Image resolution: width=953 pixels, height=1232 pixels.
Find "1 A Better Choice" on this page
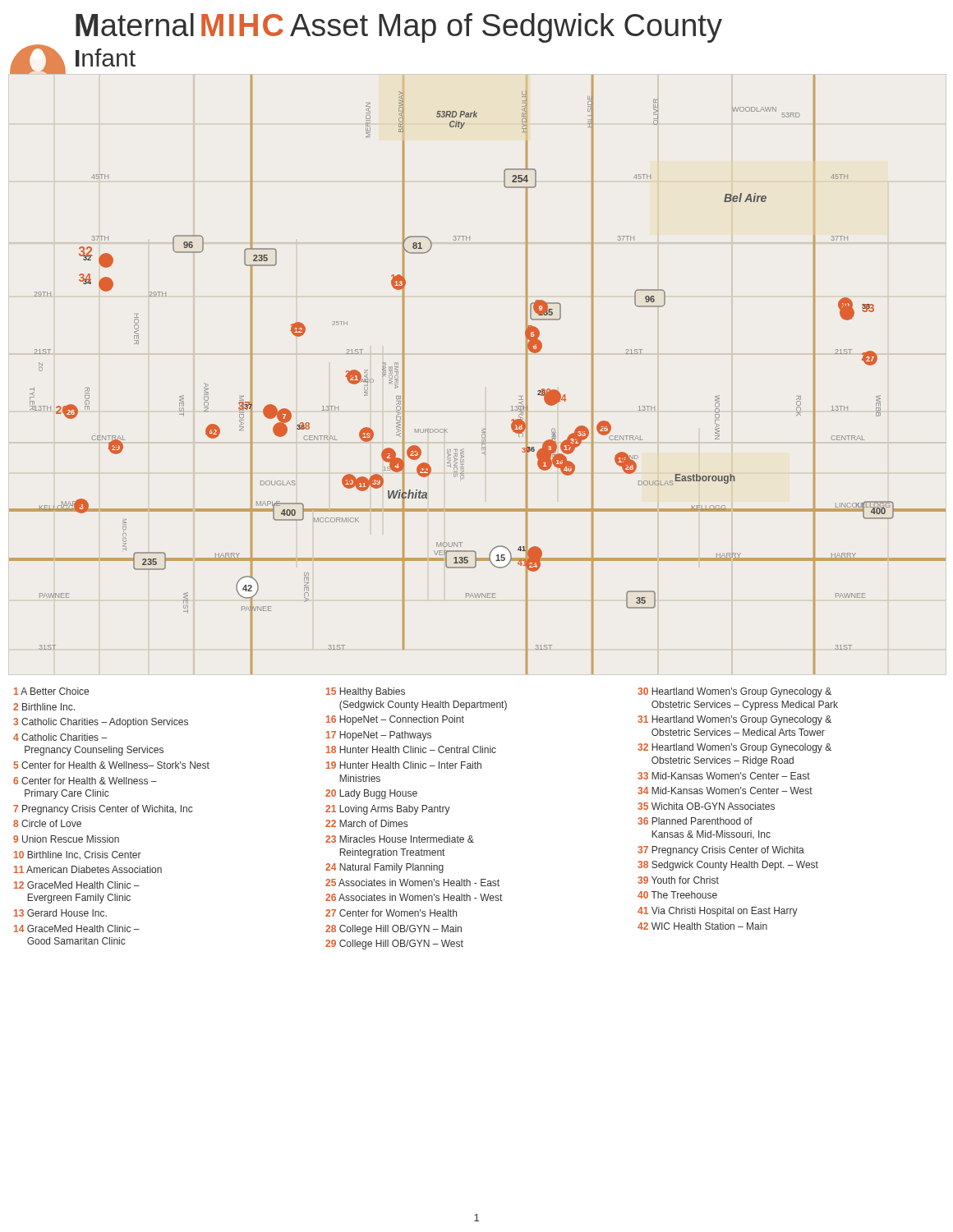coord(51,692)
